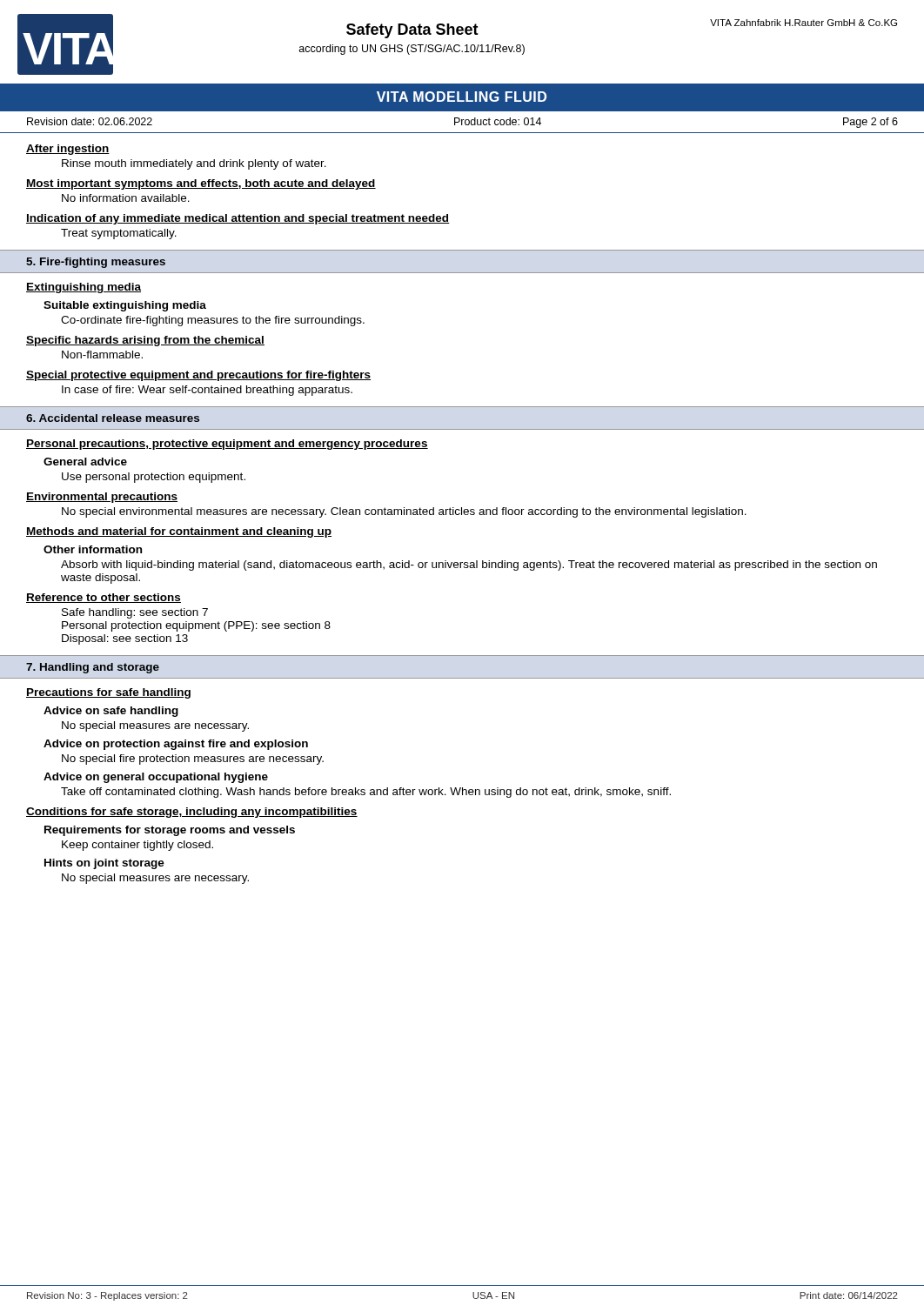Find the block starting "Absorb with liquid-binding material"
This screenshot has width=924, height=1305.
coord(469,571)
